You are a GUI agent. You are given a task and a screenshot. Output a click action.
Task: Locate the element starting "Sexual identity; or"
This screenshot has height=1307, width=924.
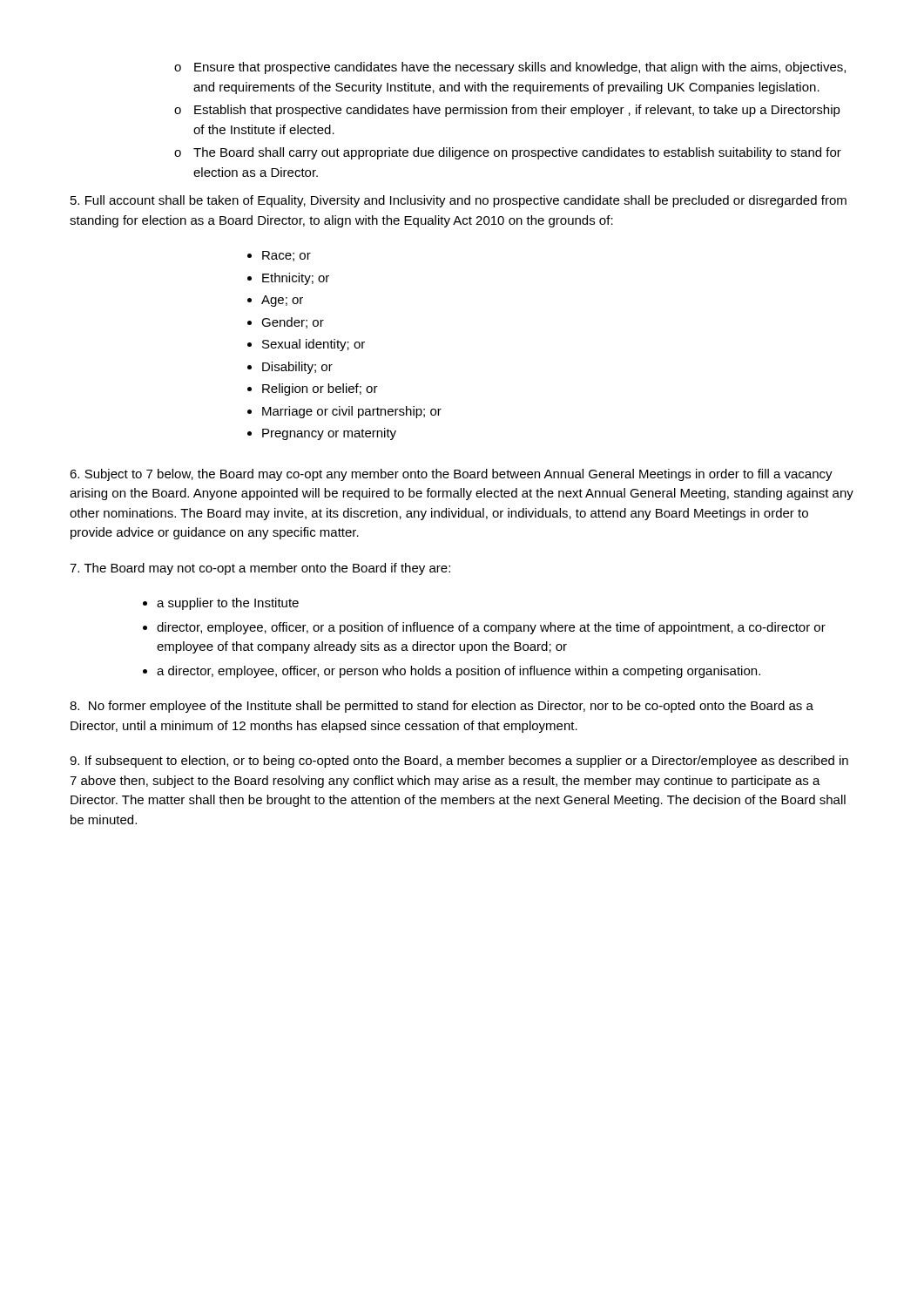pyautogui.click(x=313, y=344)
